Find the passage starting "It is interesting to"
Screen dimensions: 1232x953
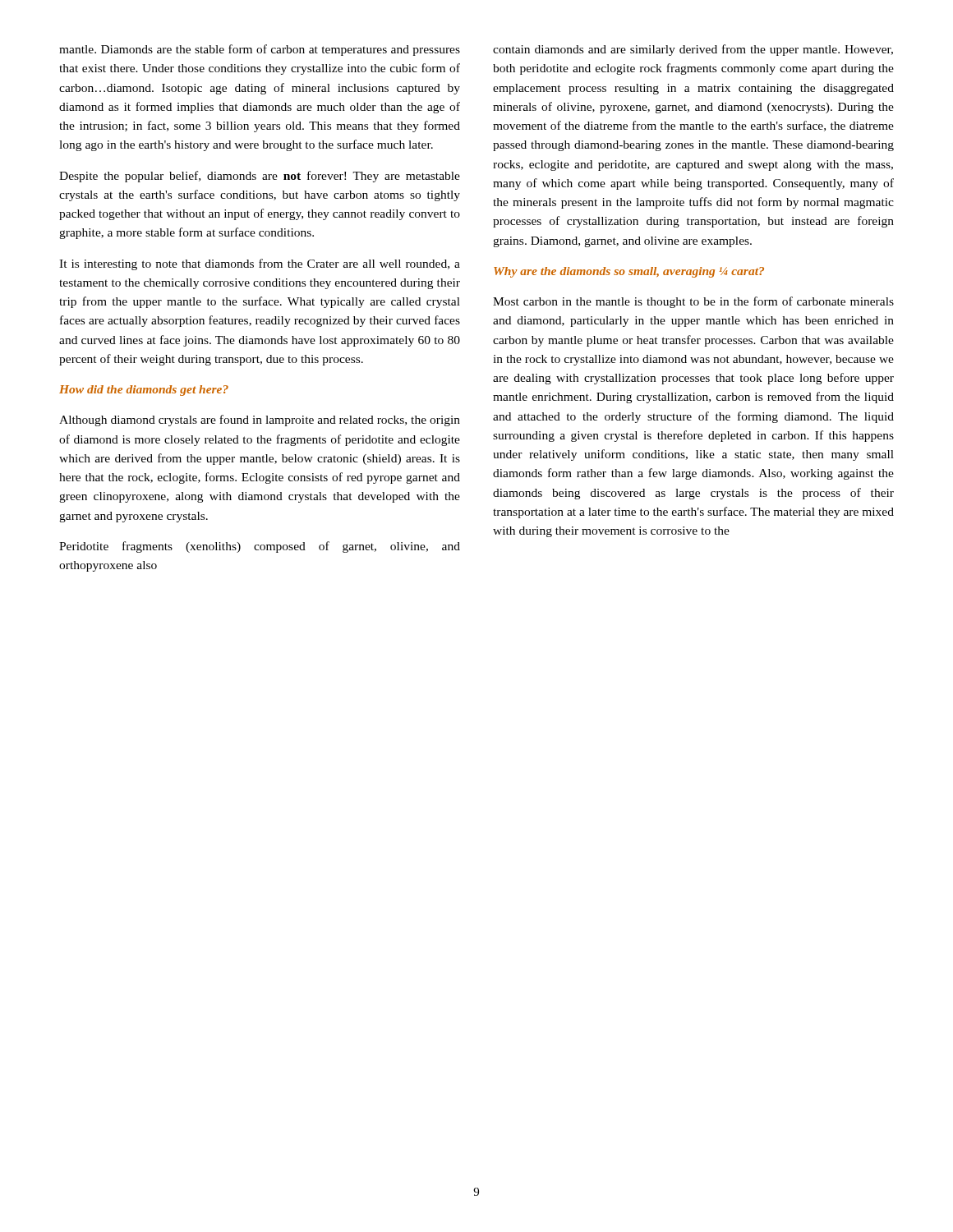(260, 311)
